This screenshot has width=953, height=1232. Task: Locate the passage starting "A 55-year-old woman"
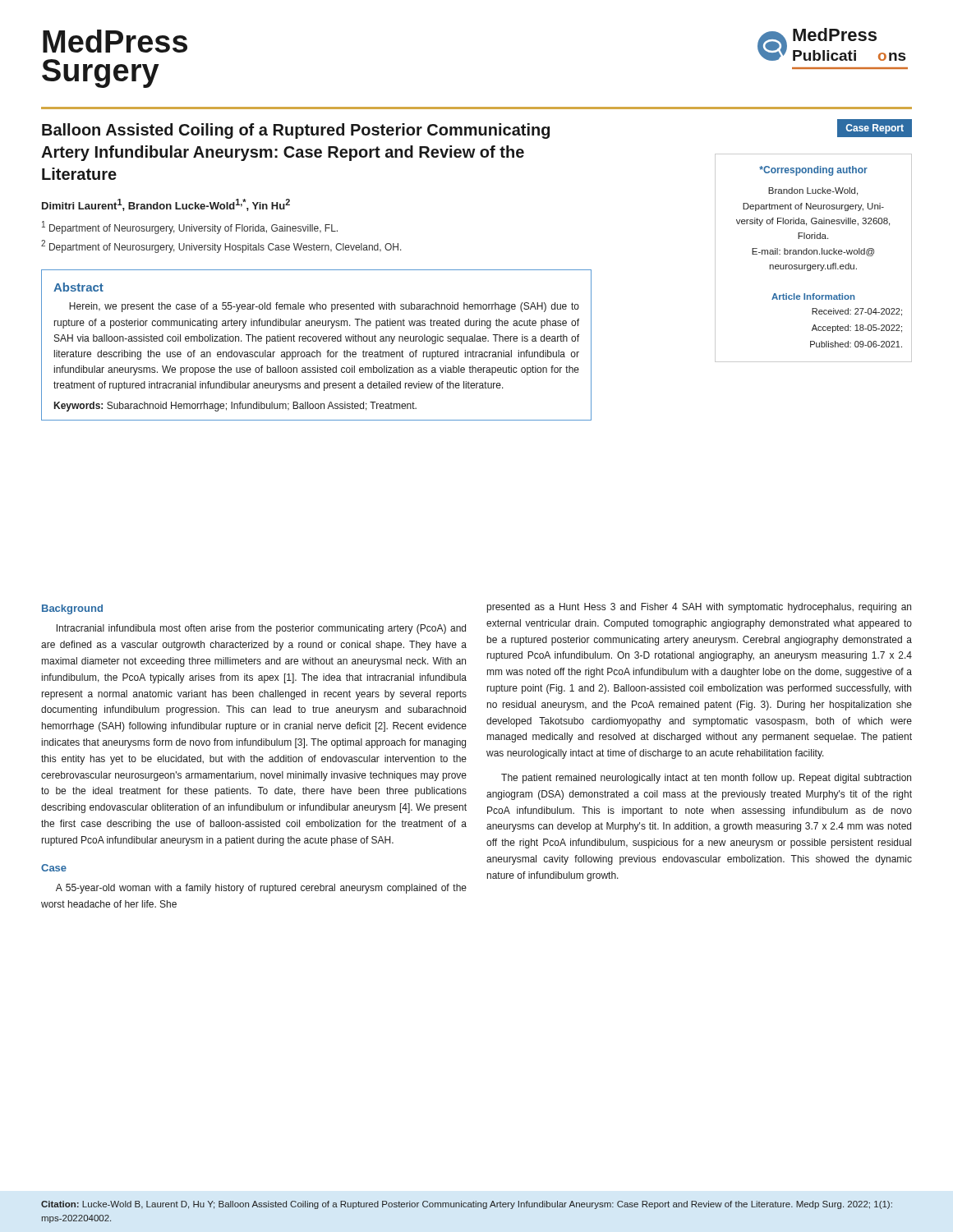pos(254,896)
